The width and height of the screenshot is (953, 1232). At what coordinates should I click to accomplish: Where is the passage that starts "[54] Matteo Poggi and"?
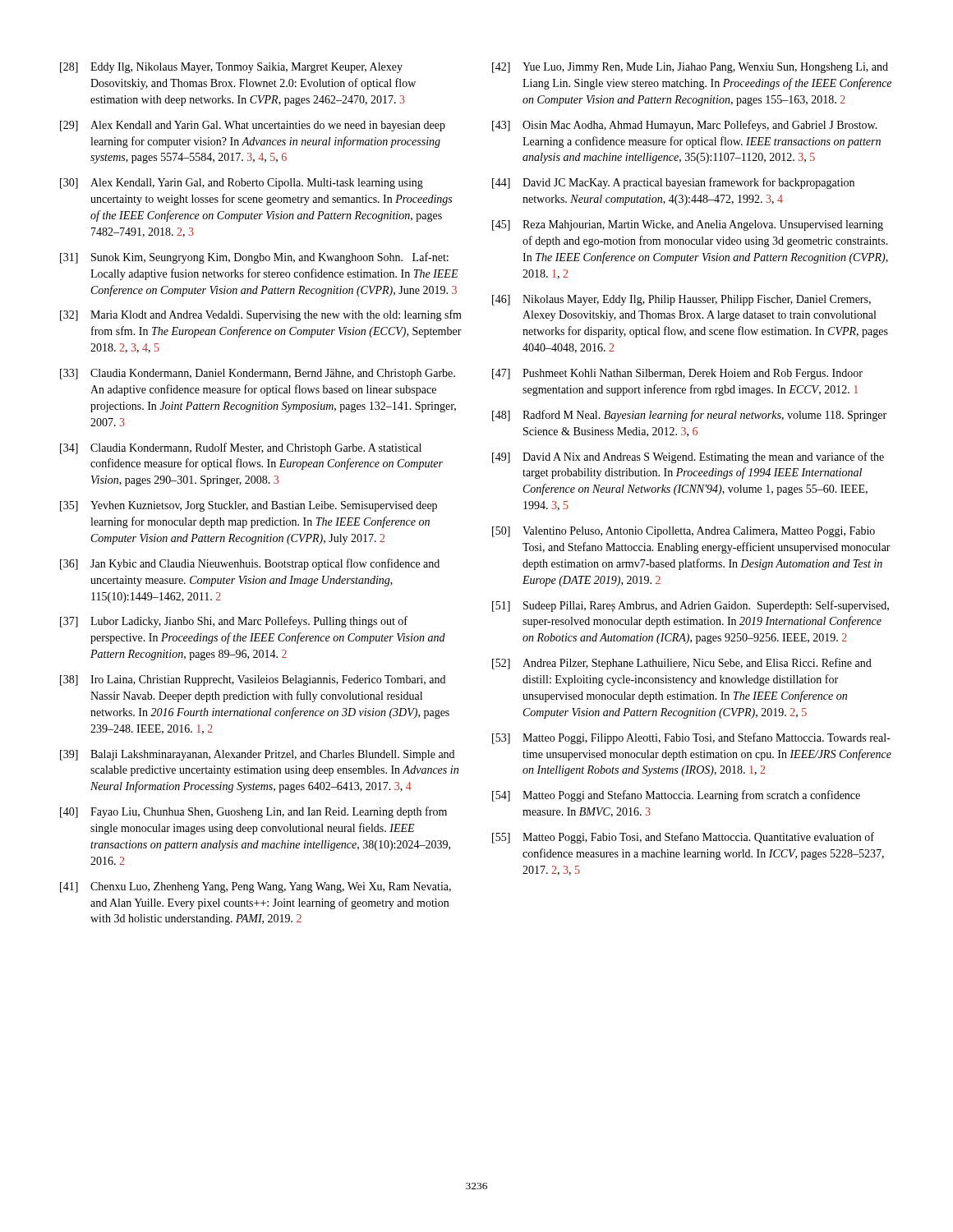tap(693, 804)
